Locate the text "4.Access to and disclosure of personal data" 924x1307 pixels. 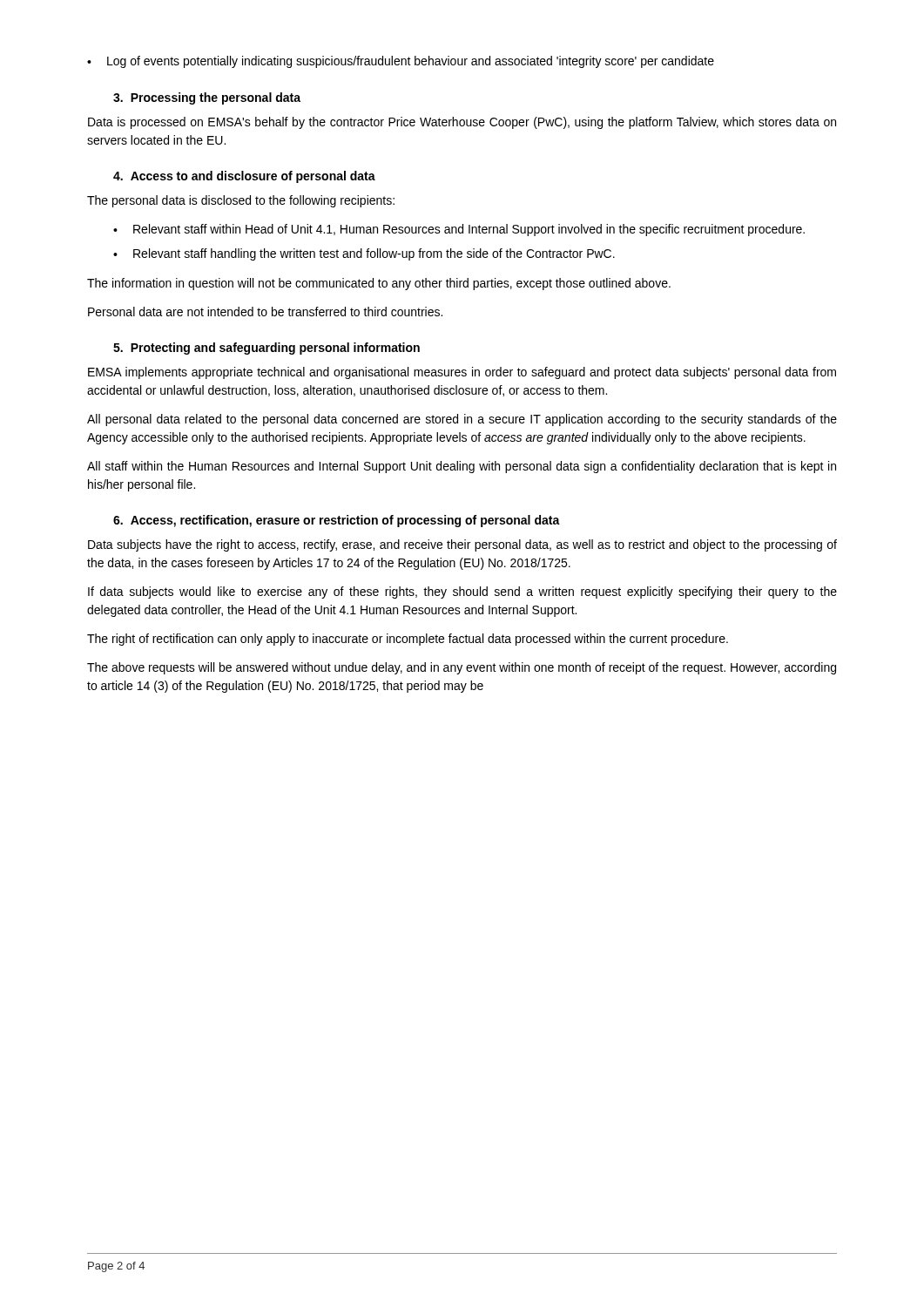tap(244, 176)
